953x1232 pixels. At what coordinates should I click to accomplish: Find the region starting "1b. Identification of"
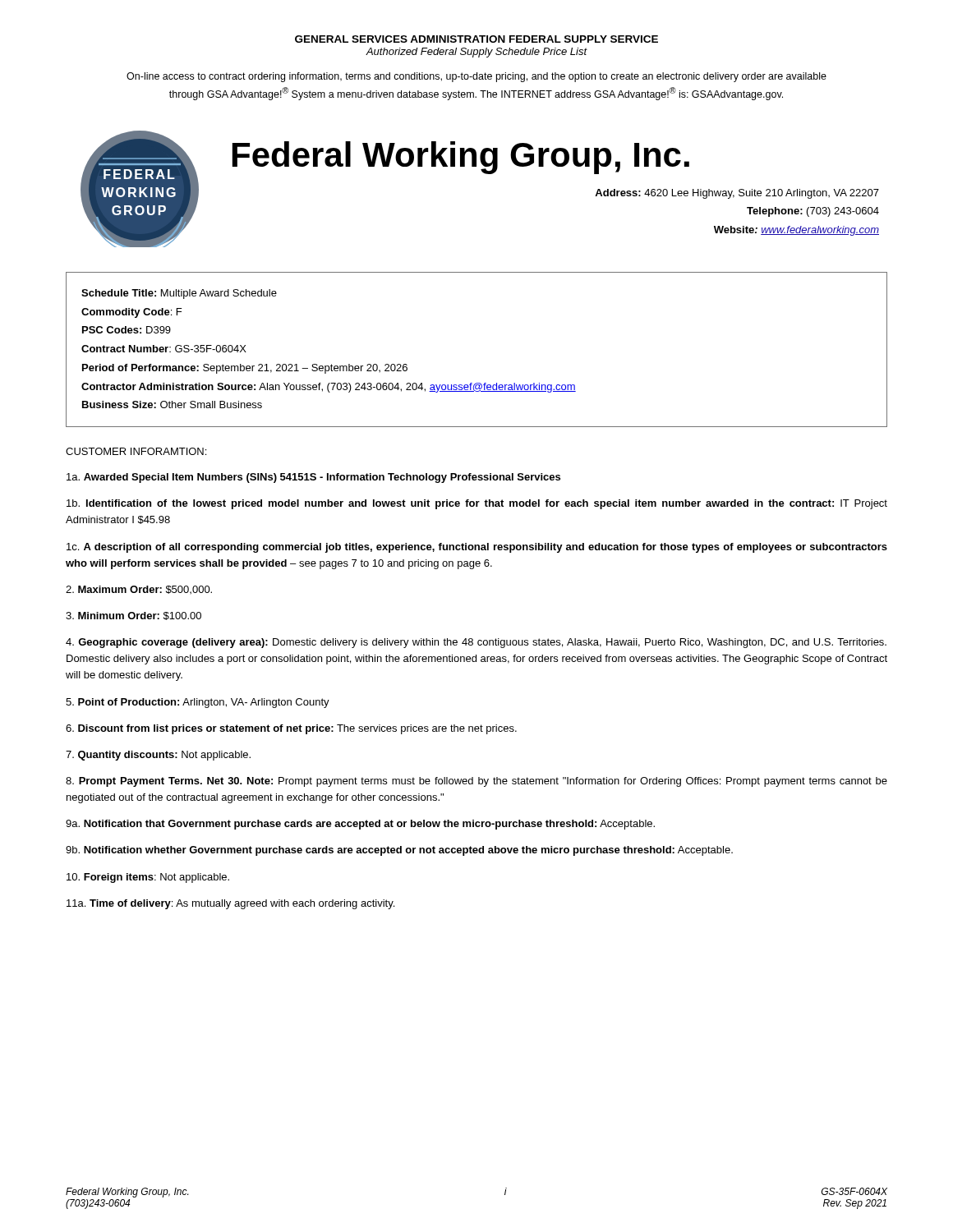tap(476, 512)
